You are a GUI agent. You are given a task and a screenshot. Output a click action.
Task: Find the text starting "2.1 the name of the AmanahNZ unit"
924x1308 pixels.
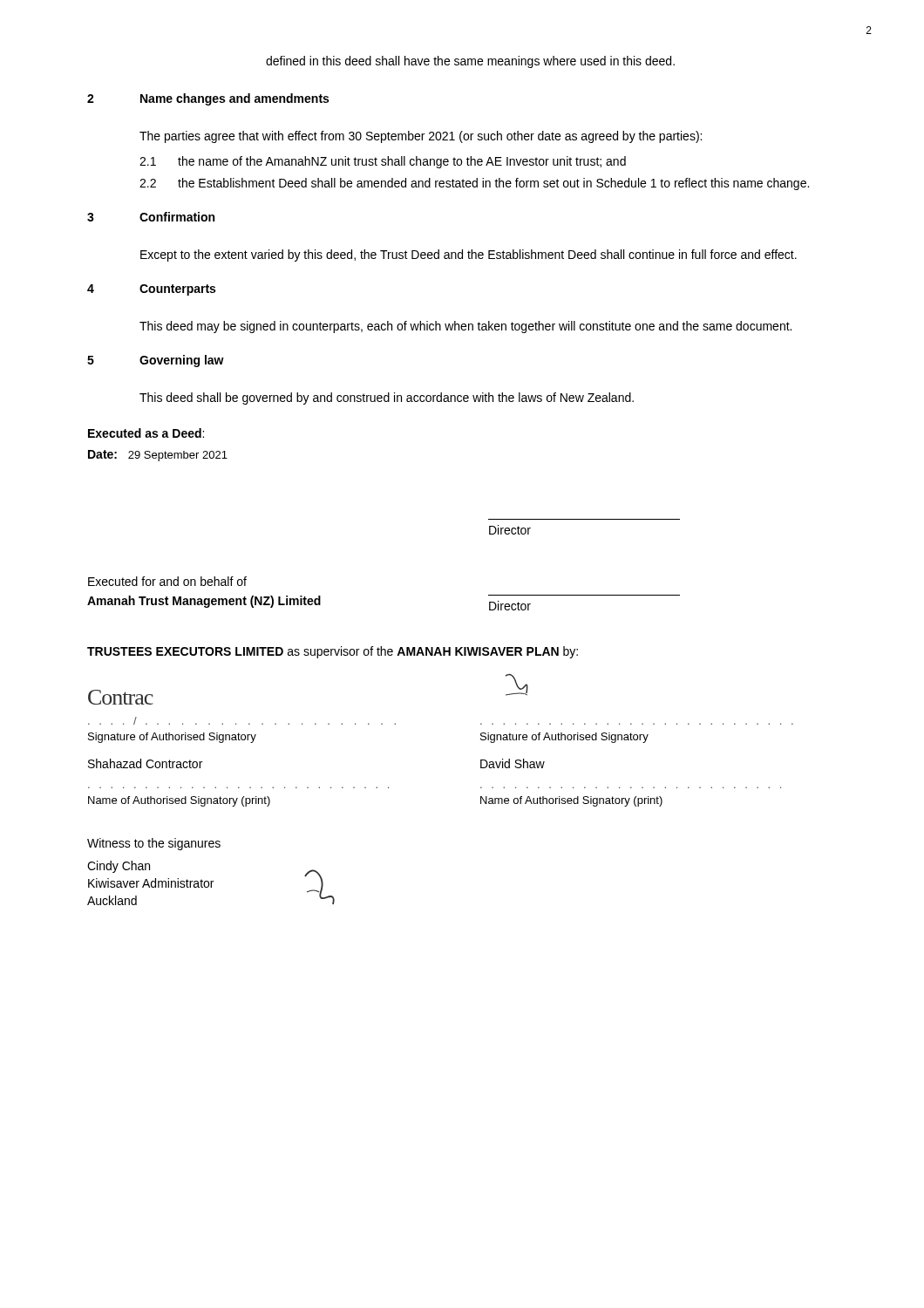[x=383, y=162]
